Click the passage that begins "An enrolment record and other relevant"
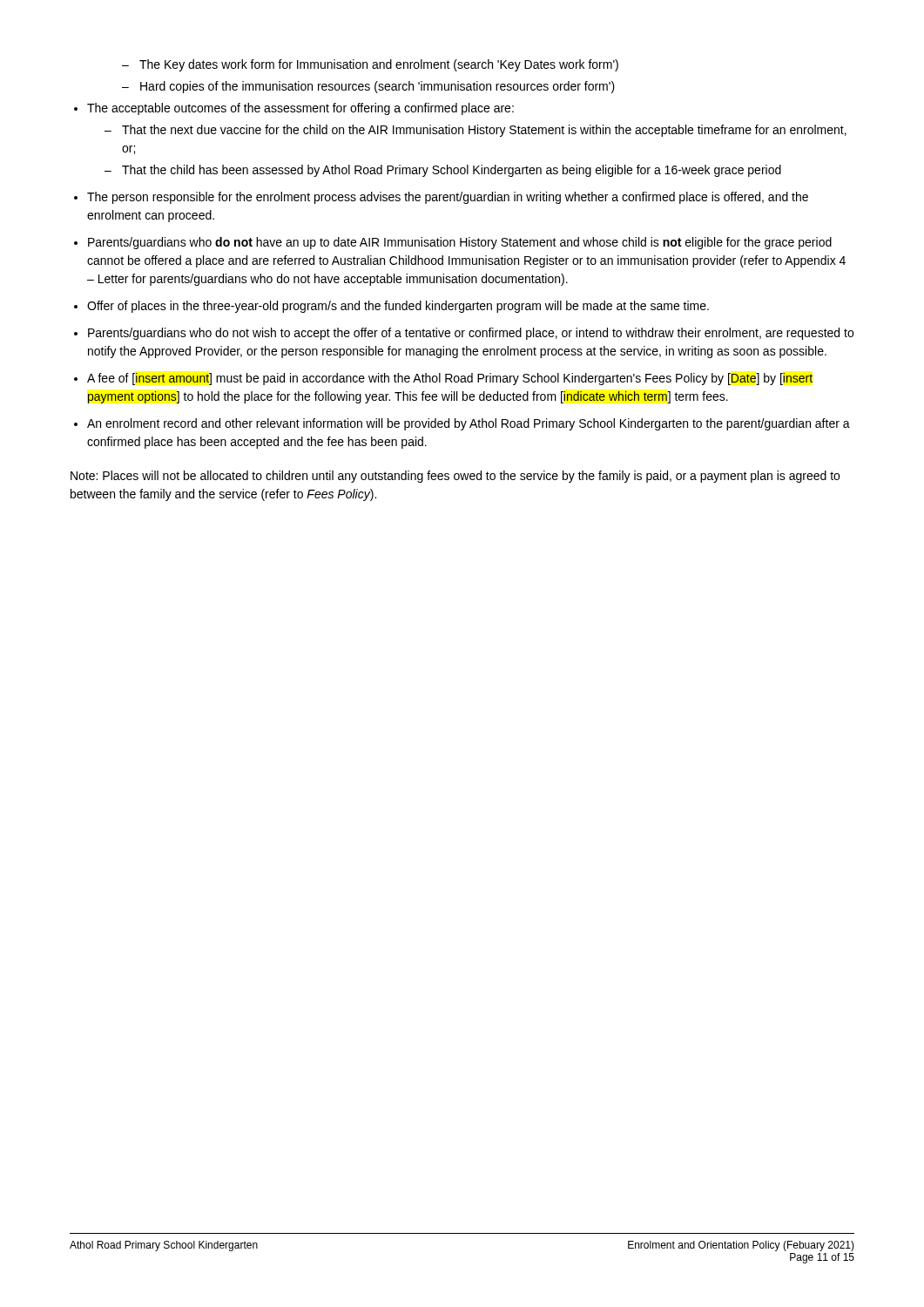Screen dimensions: 1307x924 pos(468,433)
